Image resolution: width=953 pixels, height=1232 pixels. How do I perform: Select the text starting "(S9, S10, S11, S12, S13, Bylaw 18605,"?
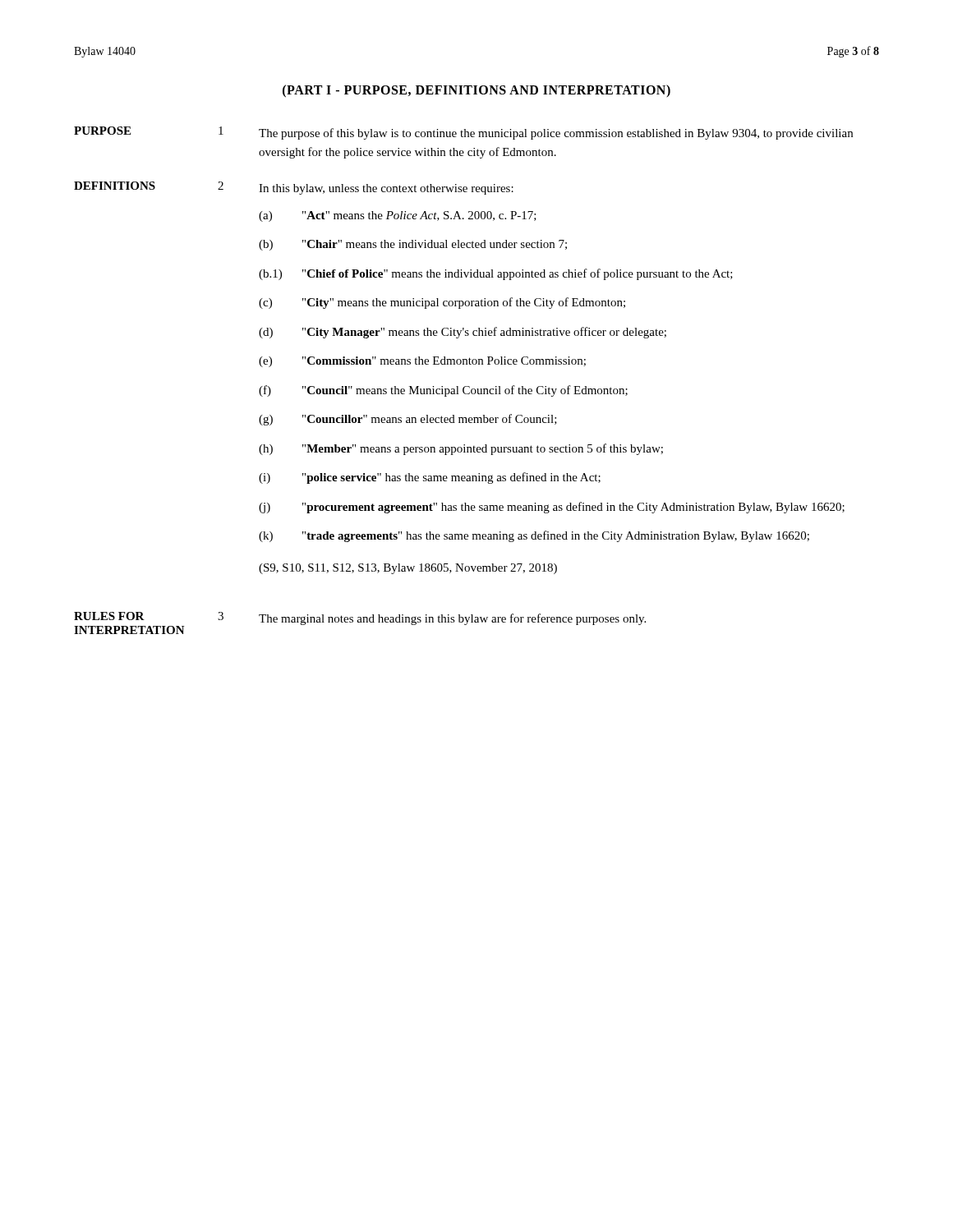click(x=408, y=567)
